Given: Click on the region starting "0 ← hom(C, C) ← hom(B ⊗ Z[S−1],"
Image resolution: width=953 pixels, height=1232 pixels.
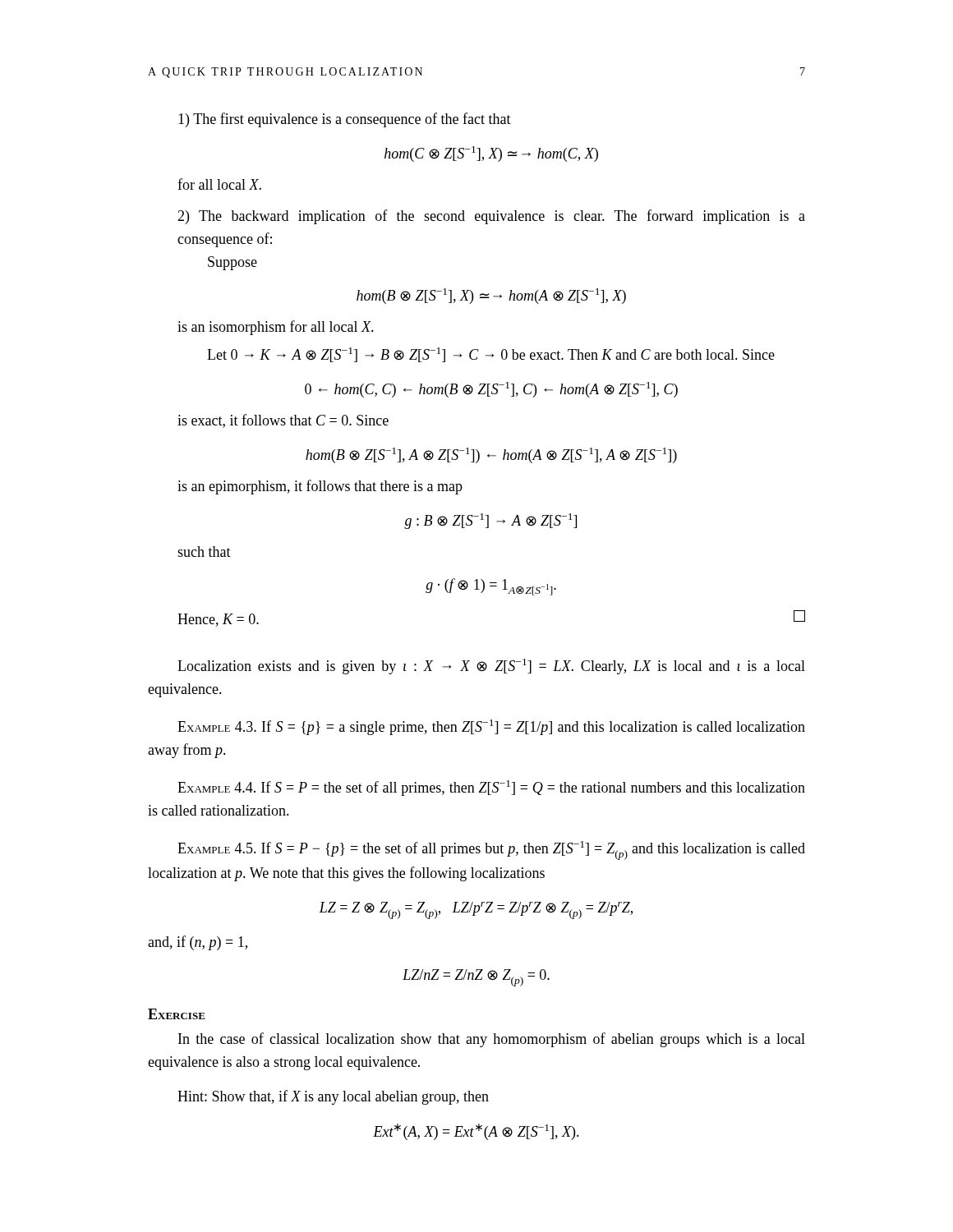Looking at the screenshot, I should click(491, 388).
